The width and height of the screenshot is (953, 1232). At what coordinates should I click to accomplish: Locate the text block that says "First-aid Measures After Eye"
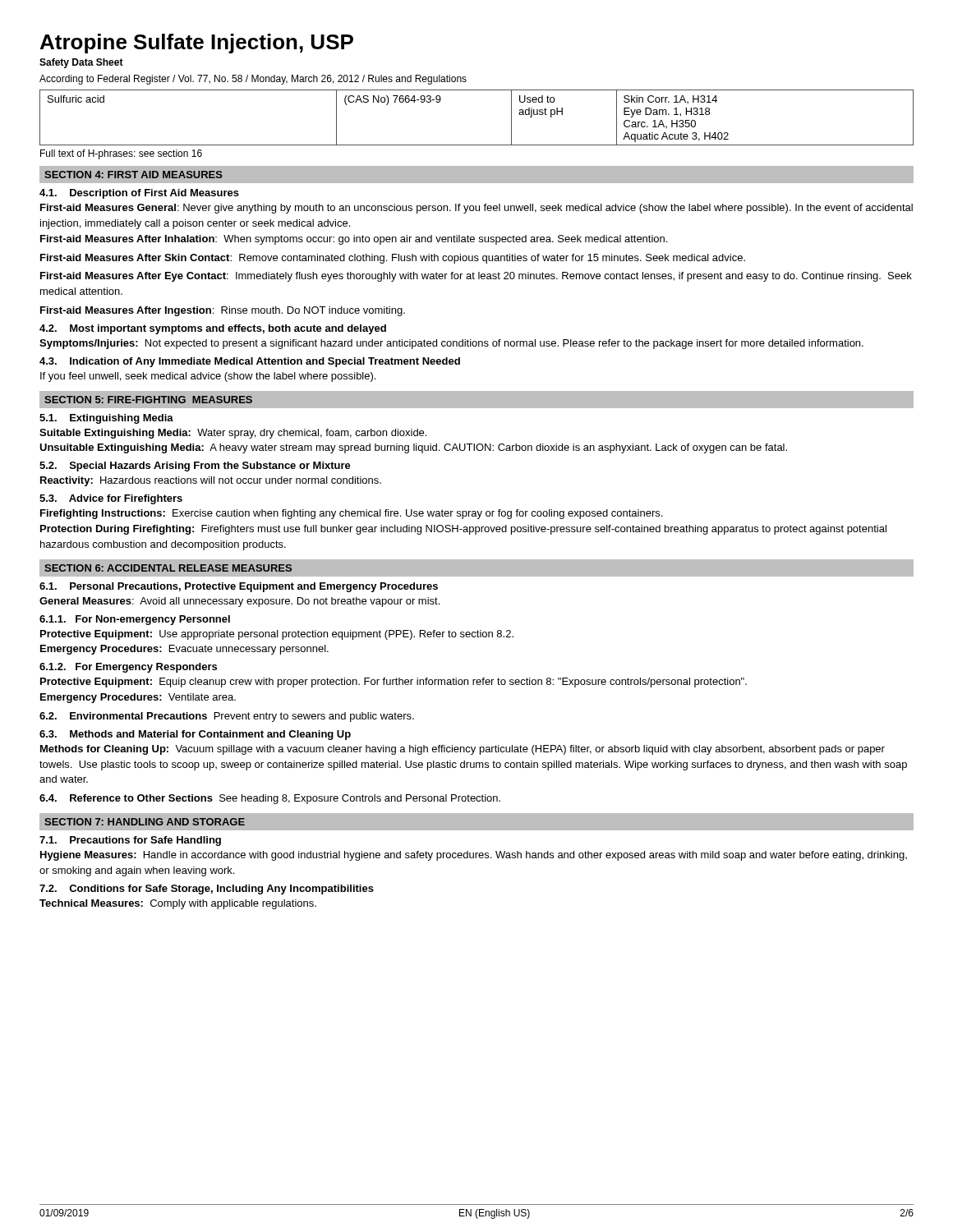476,284
